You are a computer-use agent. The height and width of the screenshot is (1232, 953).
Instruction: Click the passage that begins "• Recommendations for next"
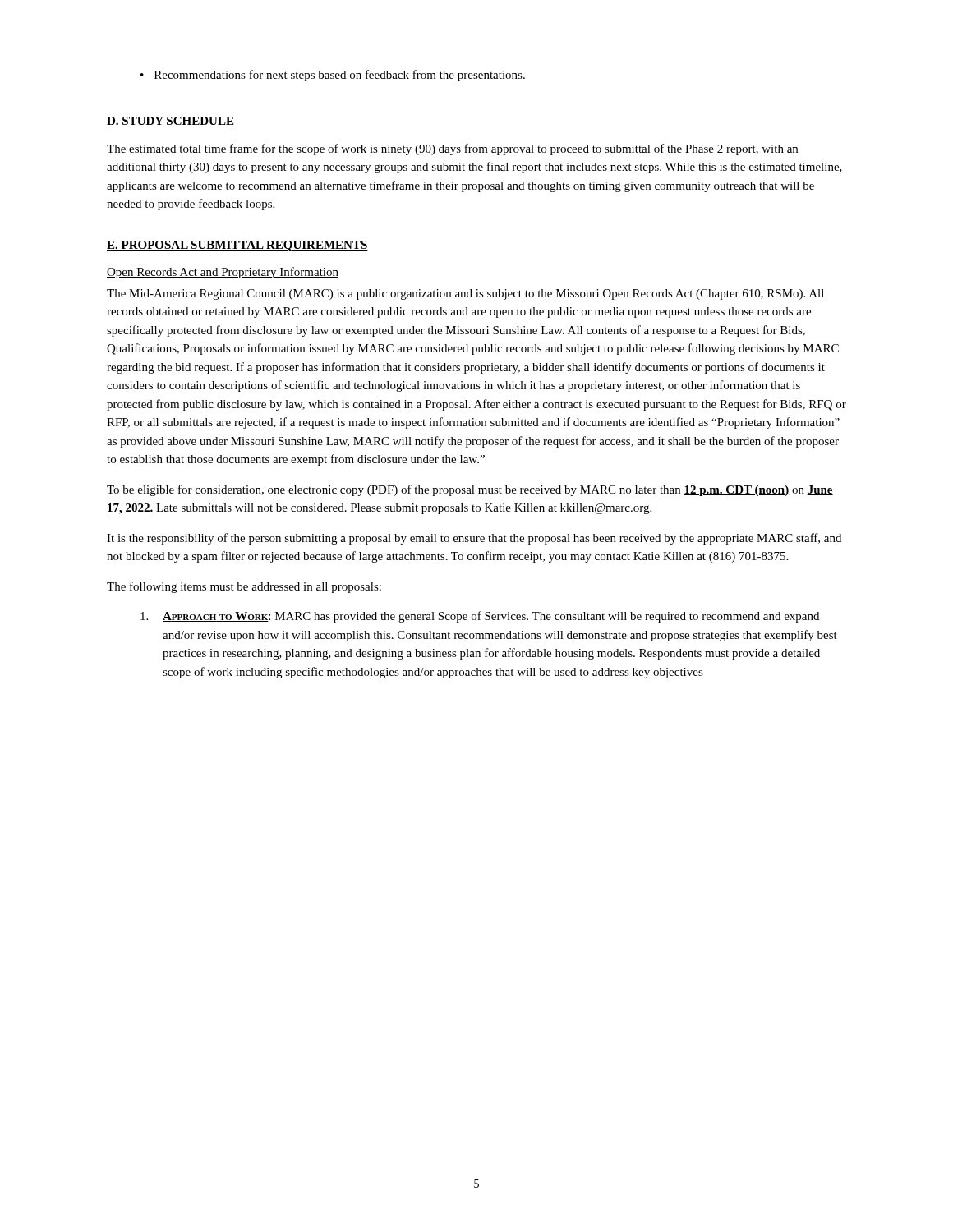(x=333, y=75)
